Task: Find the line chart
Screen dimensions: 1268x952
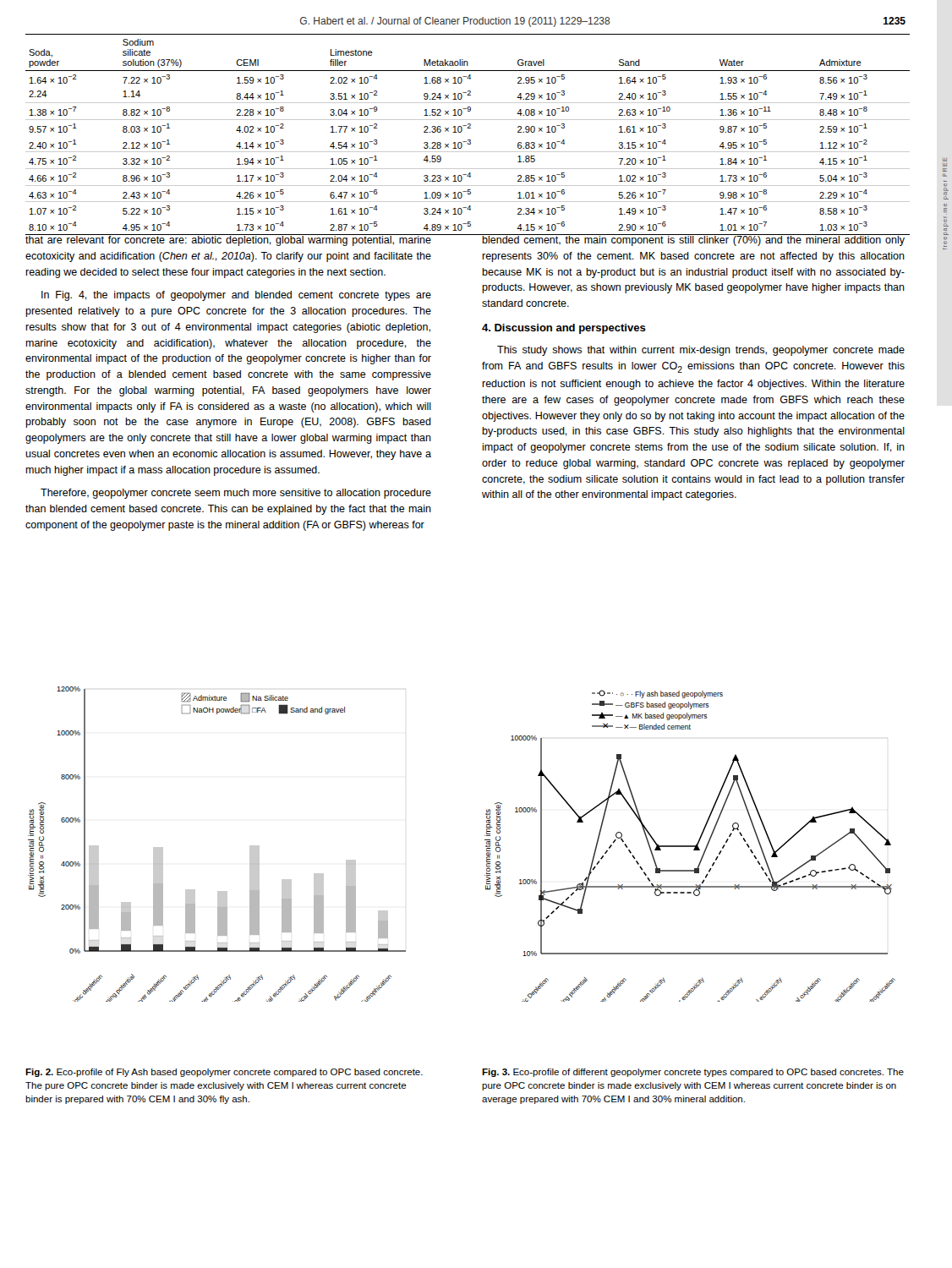Action: coord(693,841)
